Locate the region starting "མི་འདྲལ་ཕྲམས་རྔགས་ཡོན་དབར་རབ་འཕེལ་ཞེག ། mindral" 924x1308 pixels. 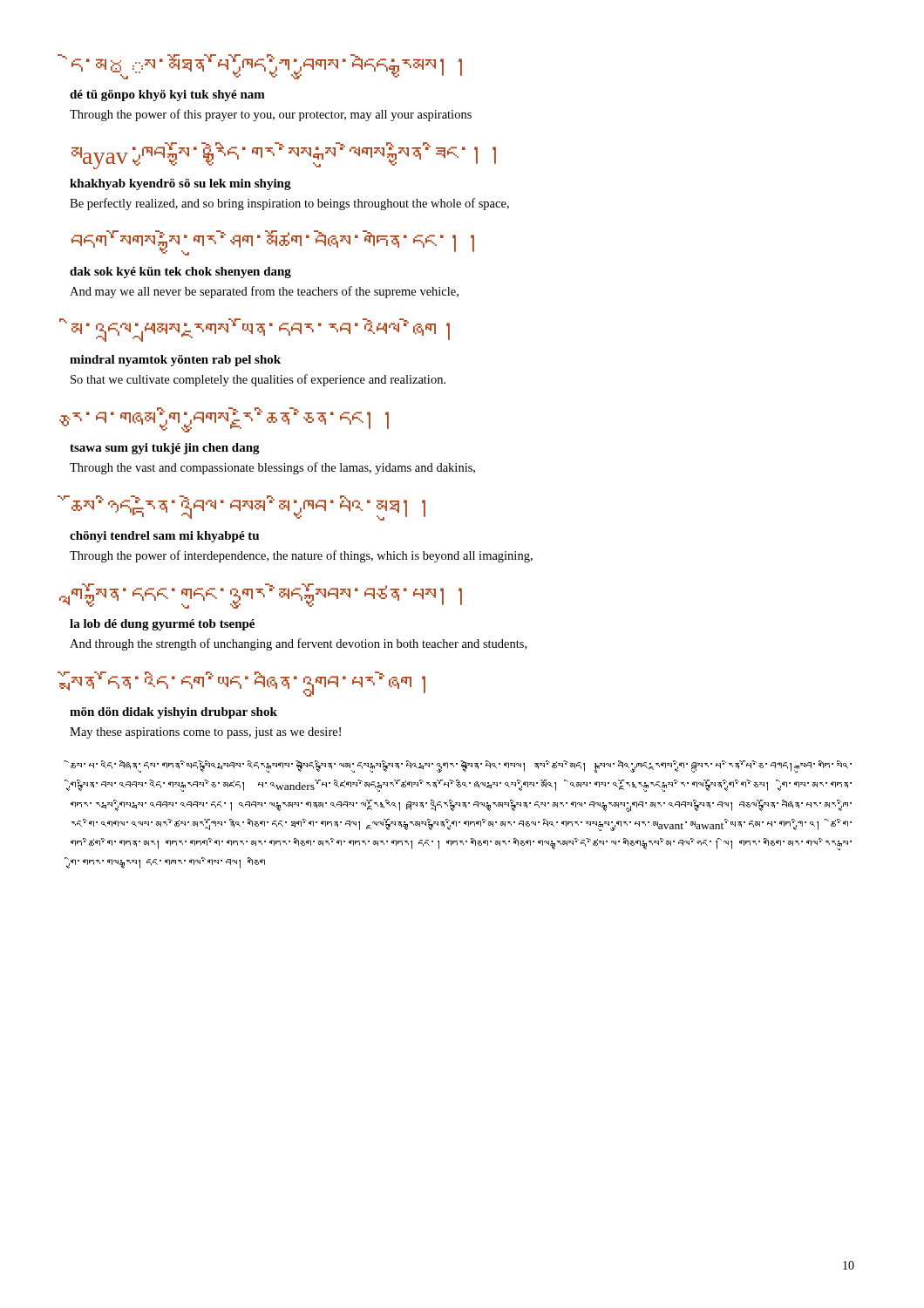point(261,330)
